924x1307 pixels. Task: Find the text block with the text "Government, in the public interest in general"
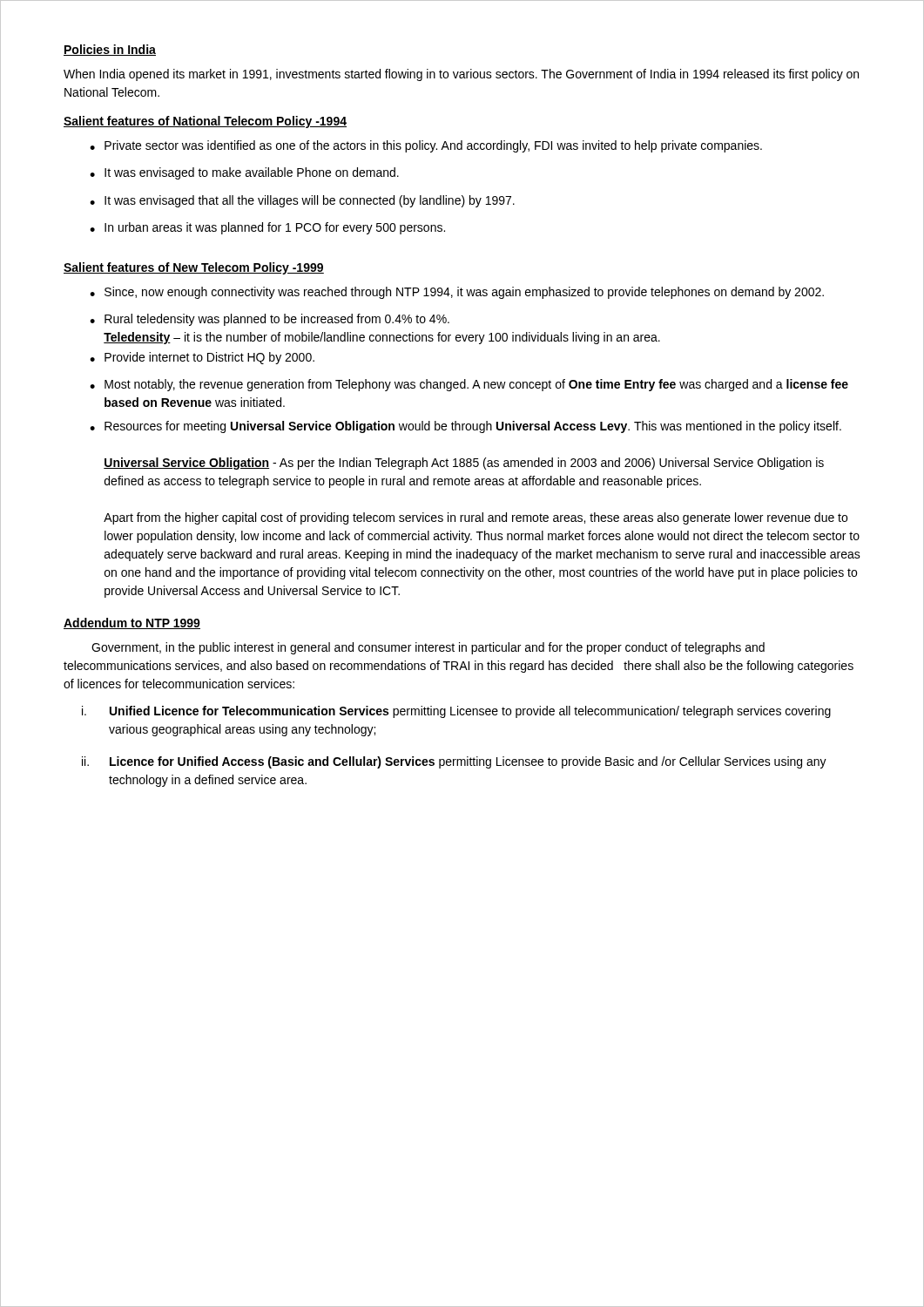pyautogui.click(x=459, y=666)
